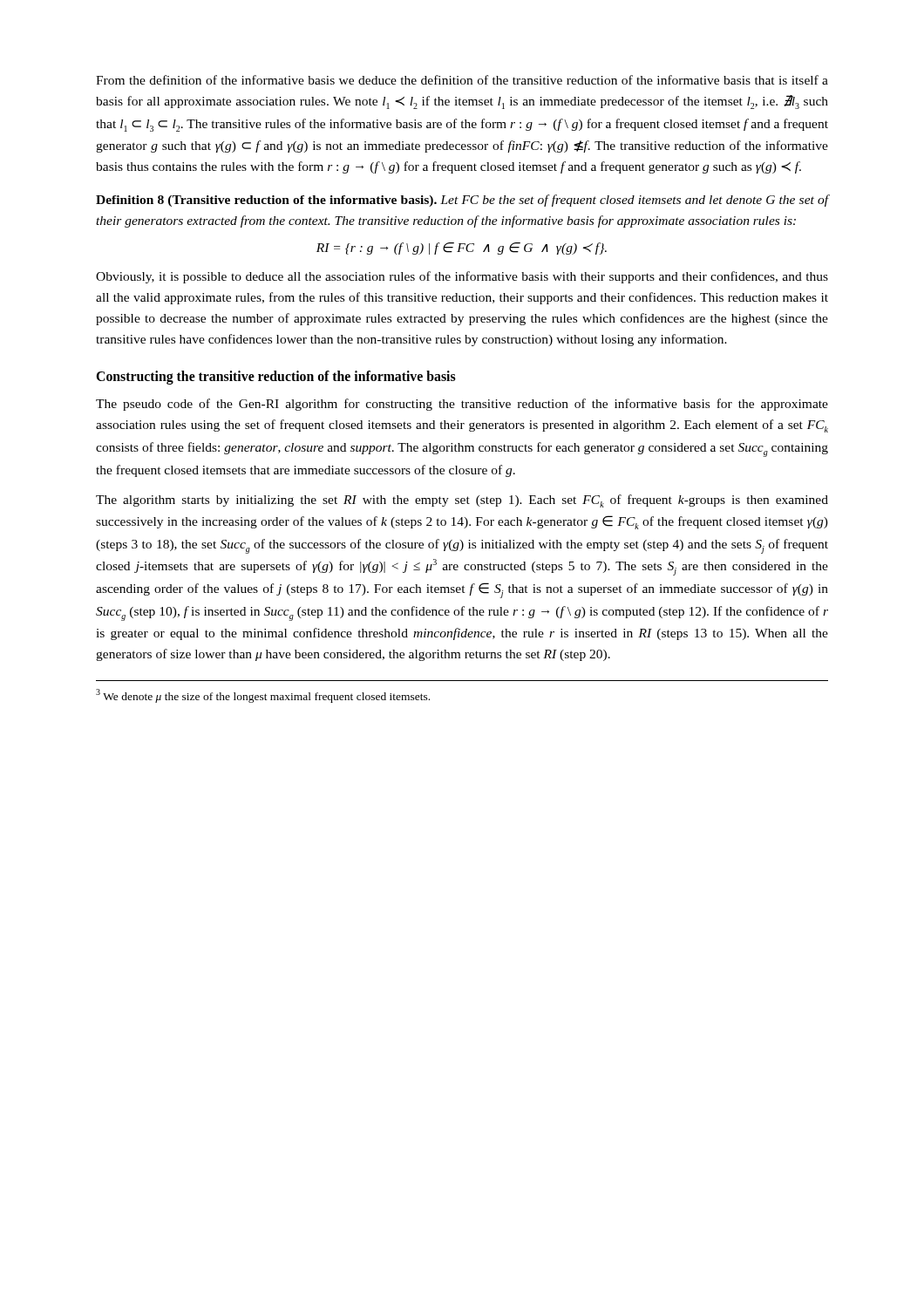Click the passage that begins "The pseudo code of the Gen-RI algorithm"
Viewport: 924px width, 1308px height.
pos(462,436)
